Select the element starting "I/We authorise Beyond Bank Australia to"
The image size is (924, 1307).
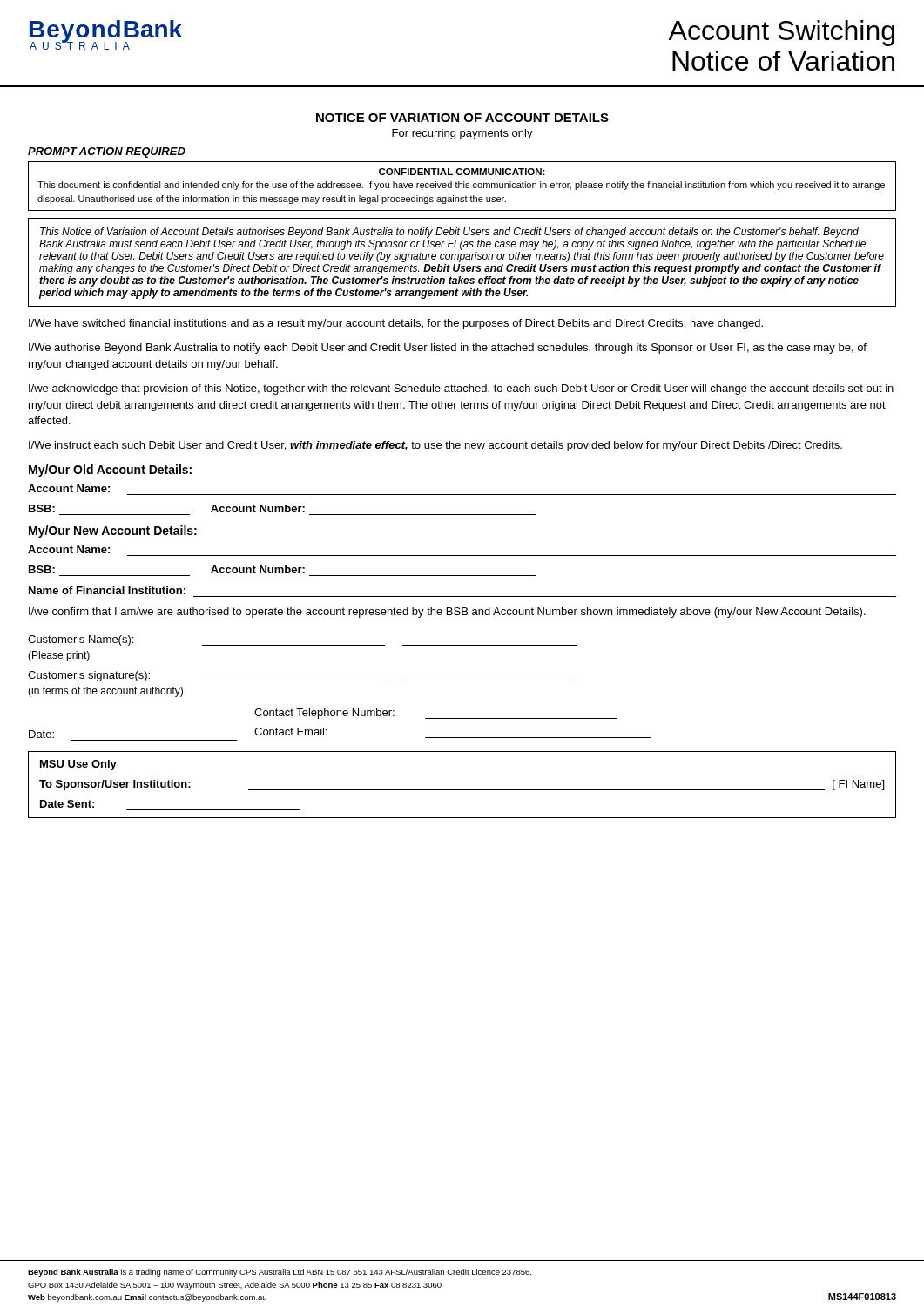(447, 355)
